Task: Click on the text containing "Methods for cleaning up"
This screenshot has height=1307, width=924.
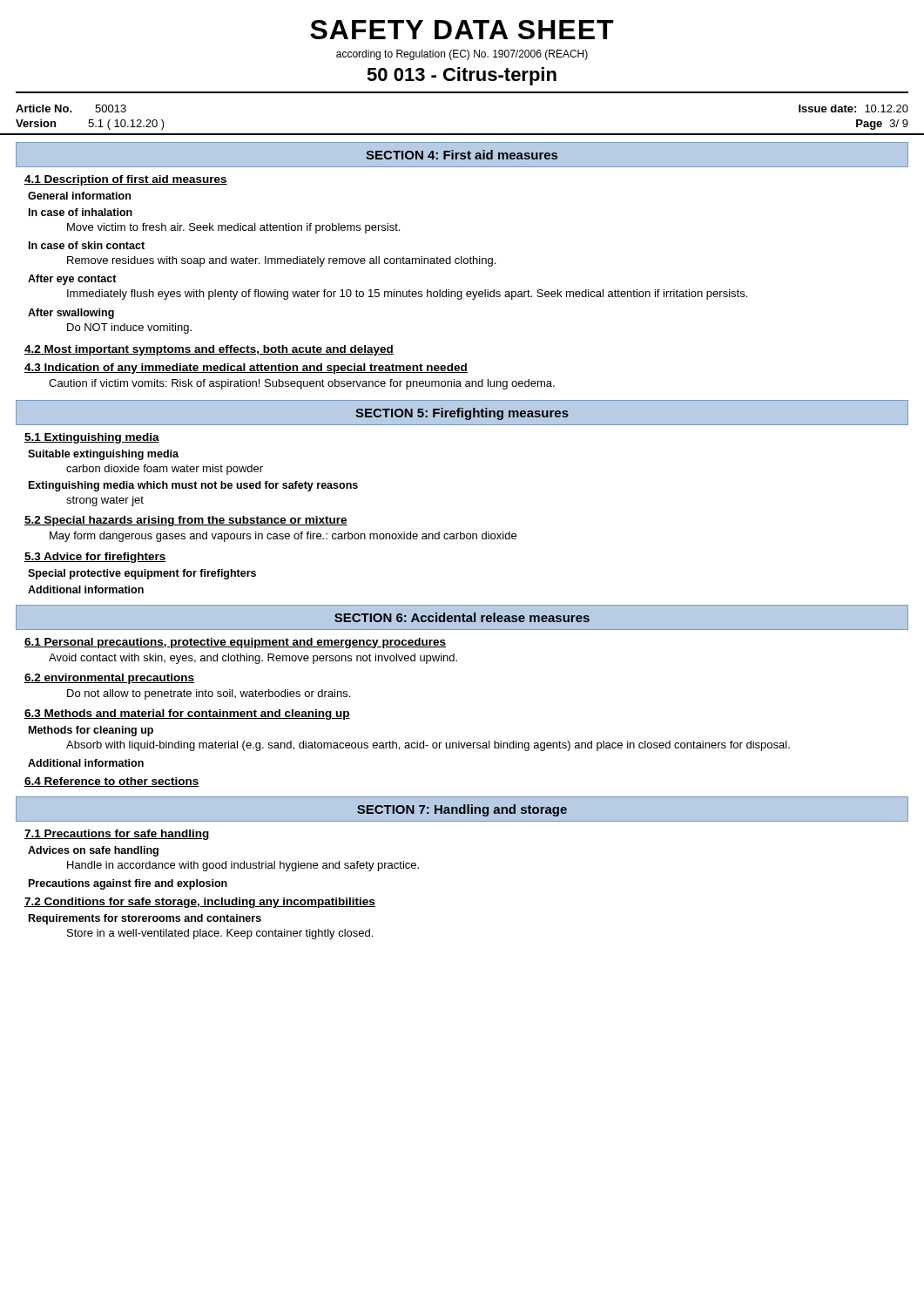Action: [91, 730]
